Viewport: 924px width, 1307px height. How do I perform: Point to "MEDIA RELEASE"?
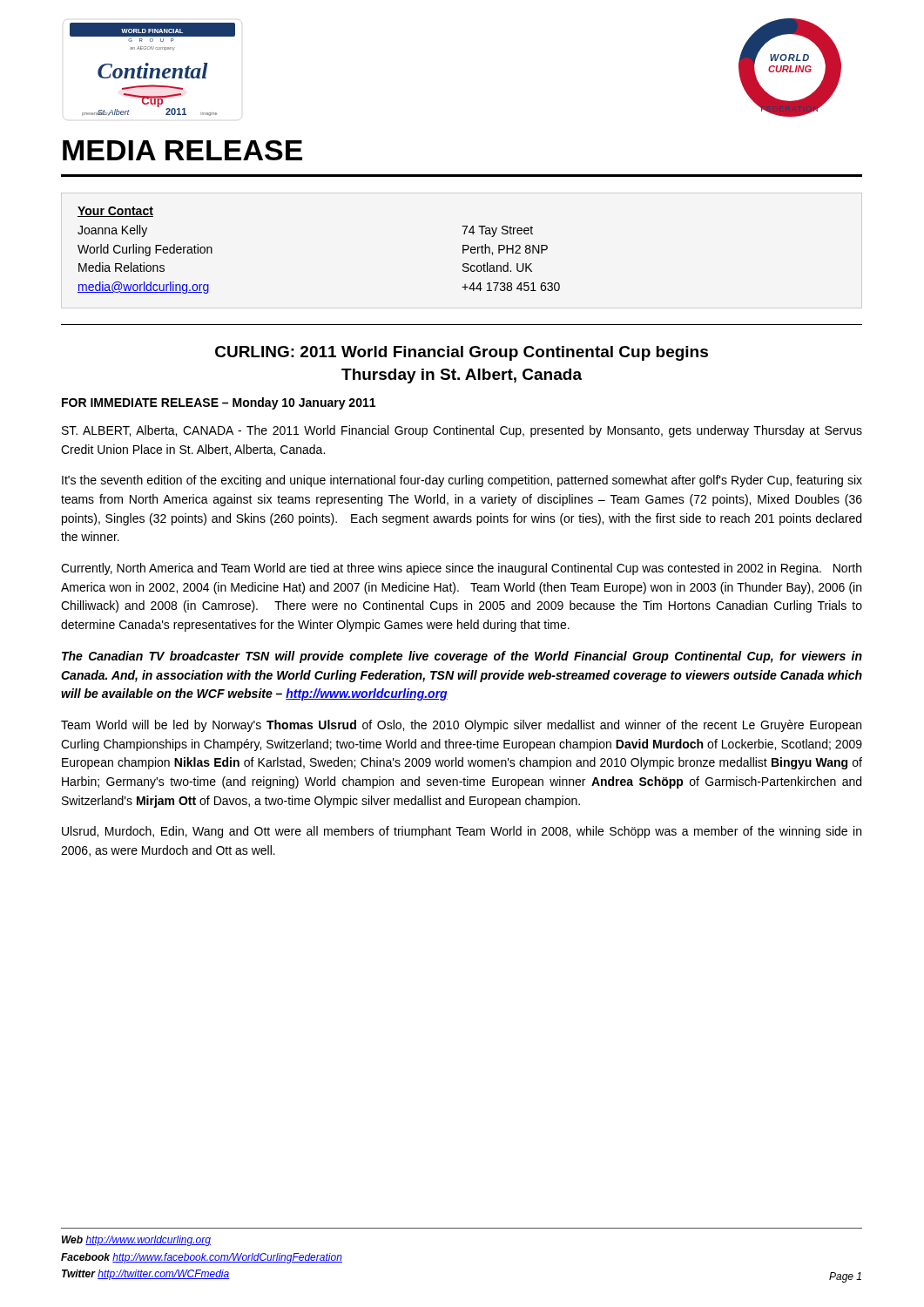pos(182,150)
